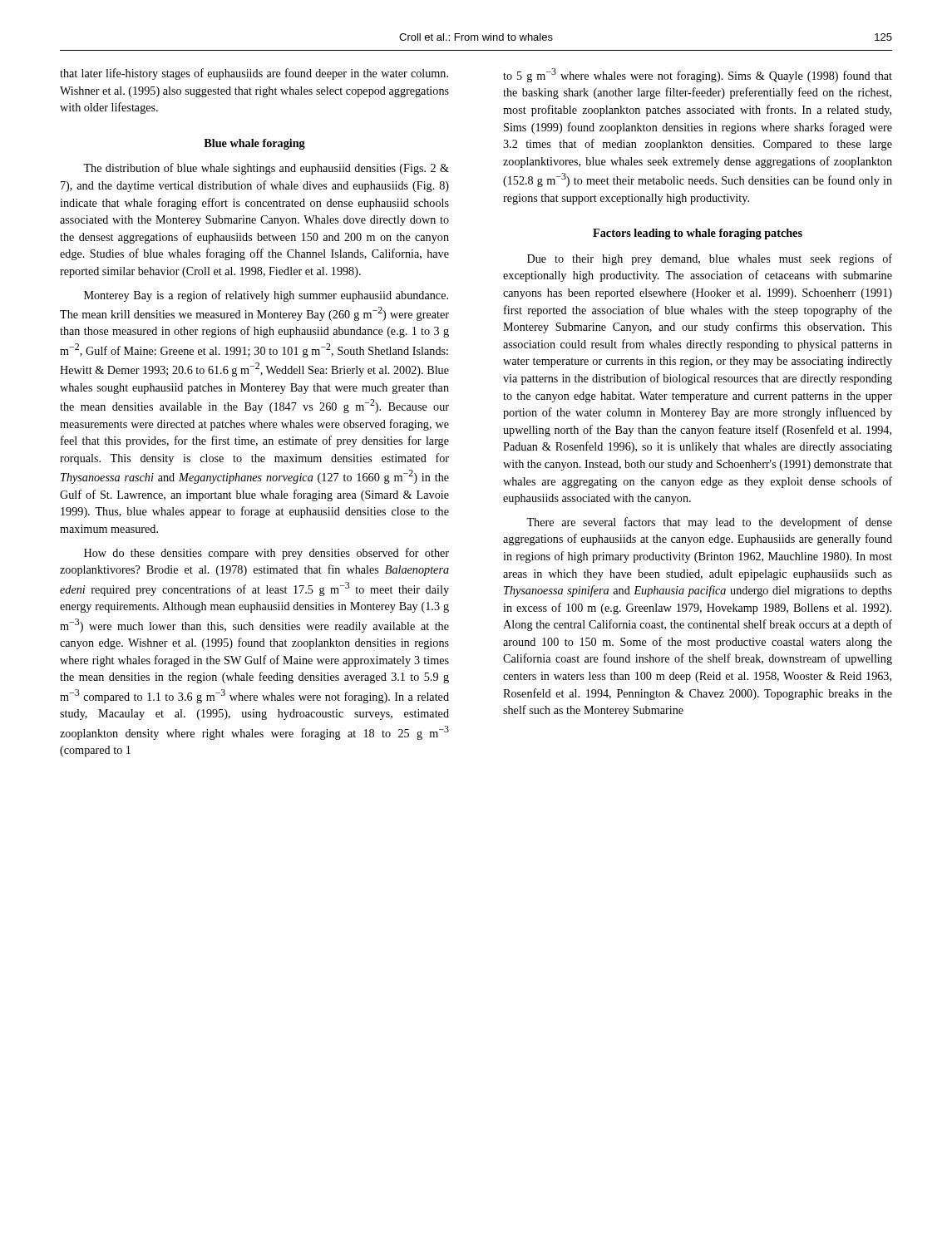Select the text block that reads "The distribution of blue whale sightings and"
Image resolution: width=952 pixels, height=1247 pixels.
pyautogui.click(x=254, y=220)
